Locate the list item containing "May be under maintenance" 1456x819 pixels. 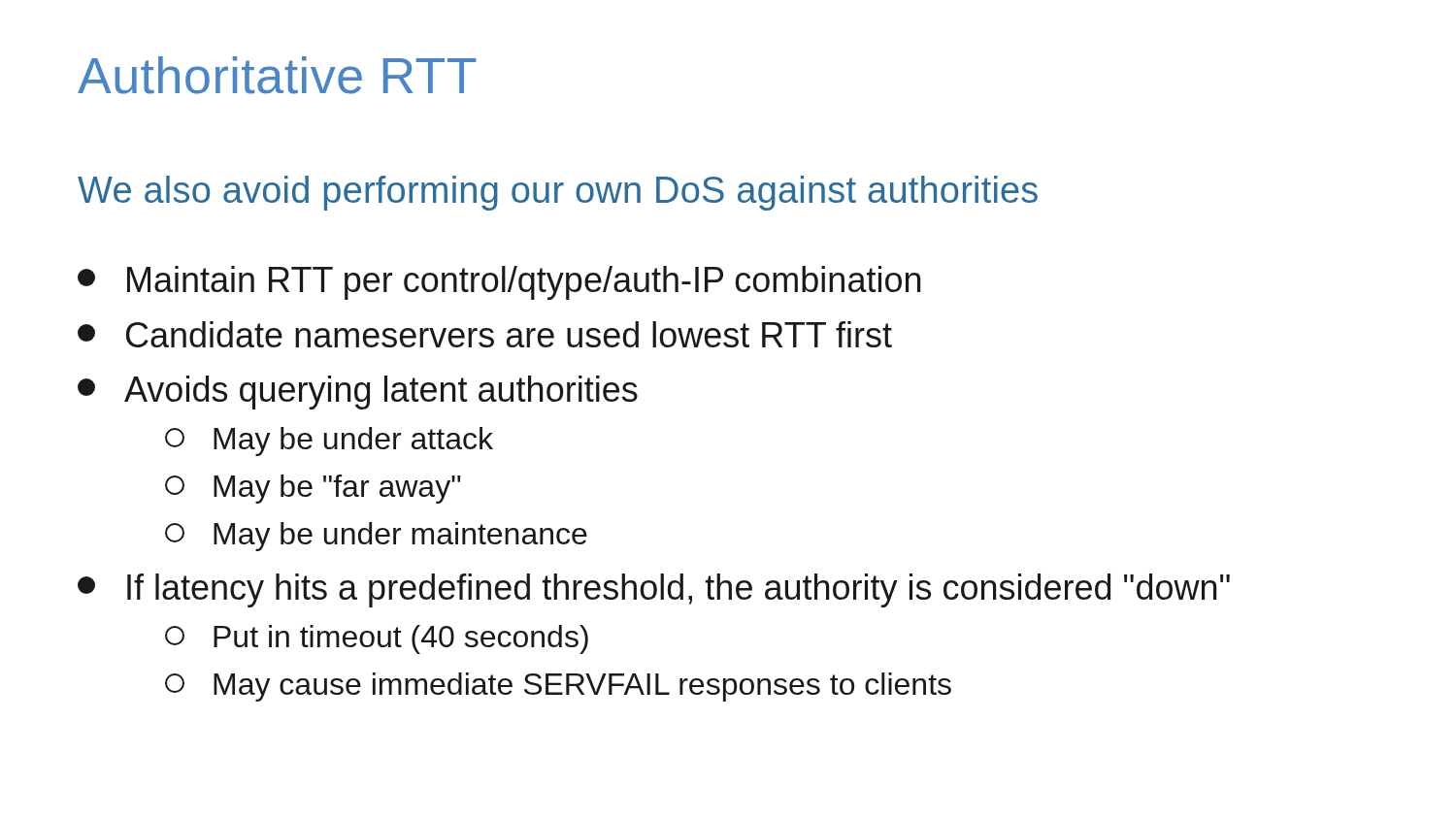[376, 537]
